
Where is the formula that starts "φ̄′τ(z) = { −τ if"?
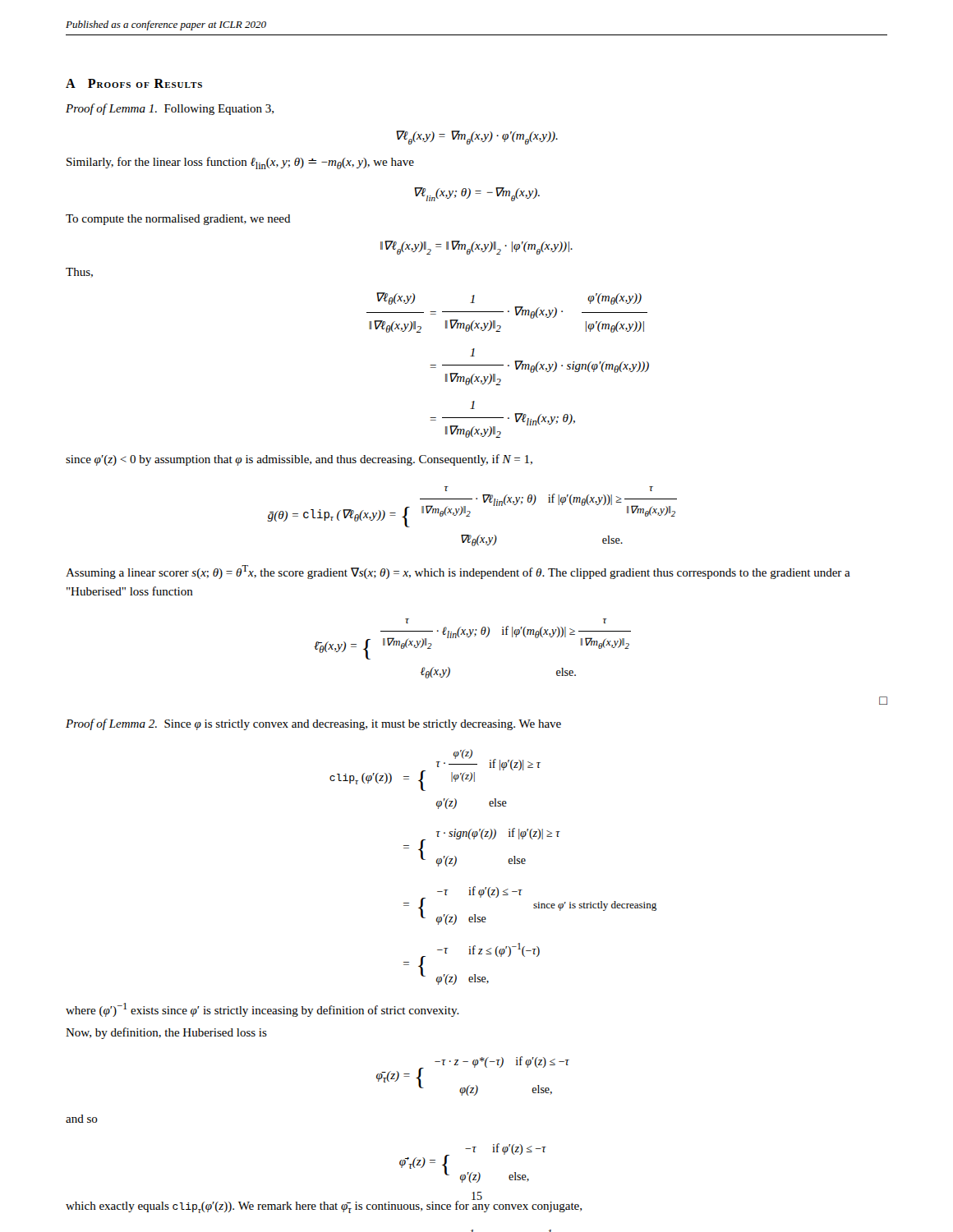(x=476, y=1163)
